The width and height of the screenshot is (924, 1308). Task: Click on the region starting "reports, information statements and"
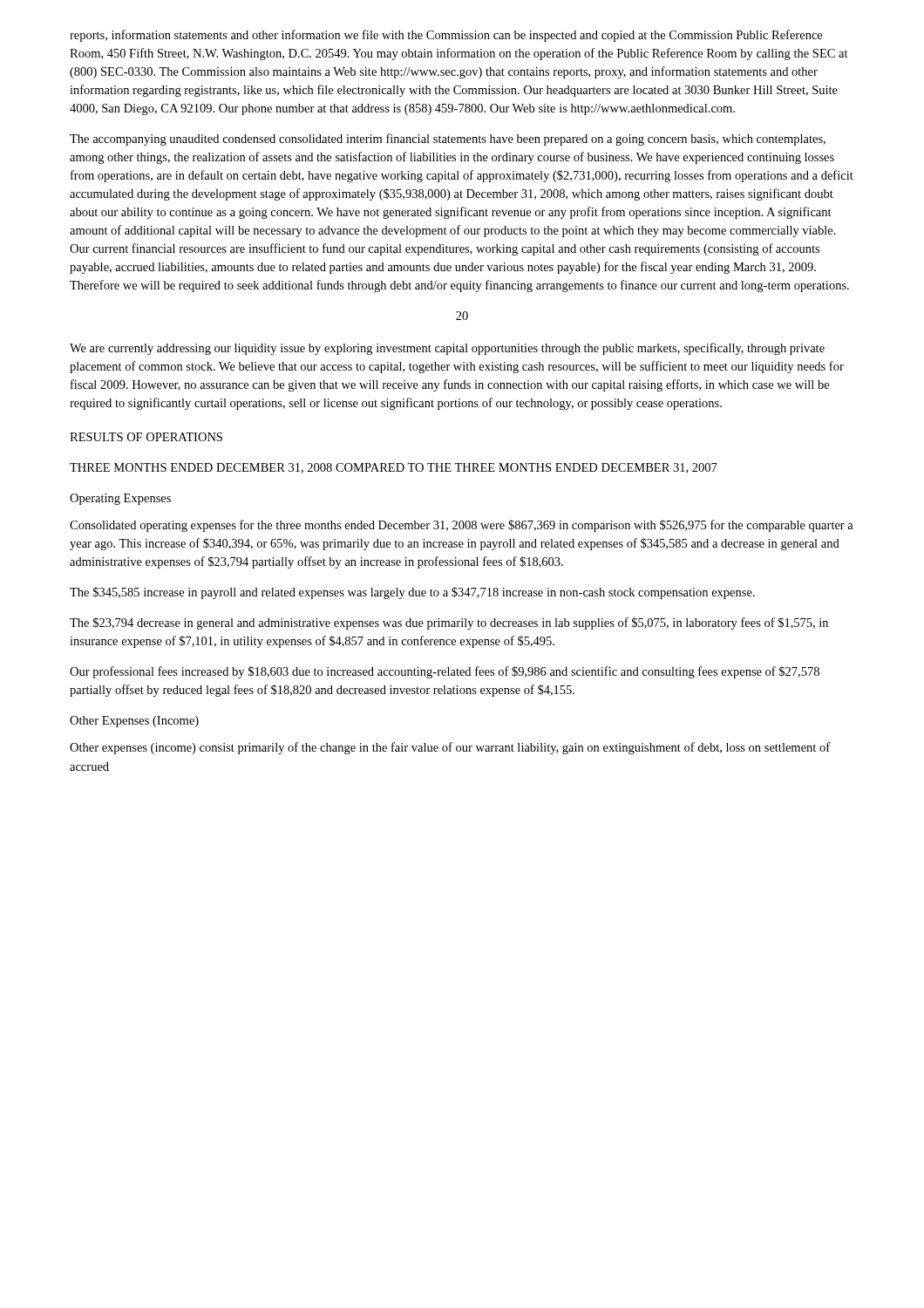pyautogui.click(x=459, y=71)
